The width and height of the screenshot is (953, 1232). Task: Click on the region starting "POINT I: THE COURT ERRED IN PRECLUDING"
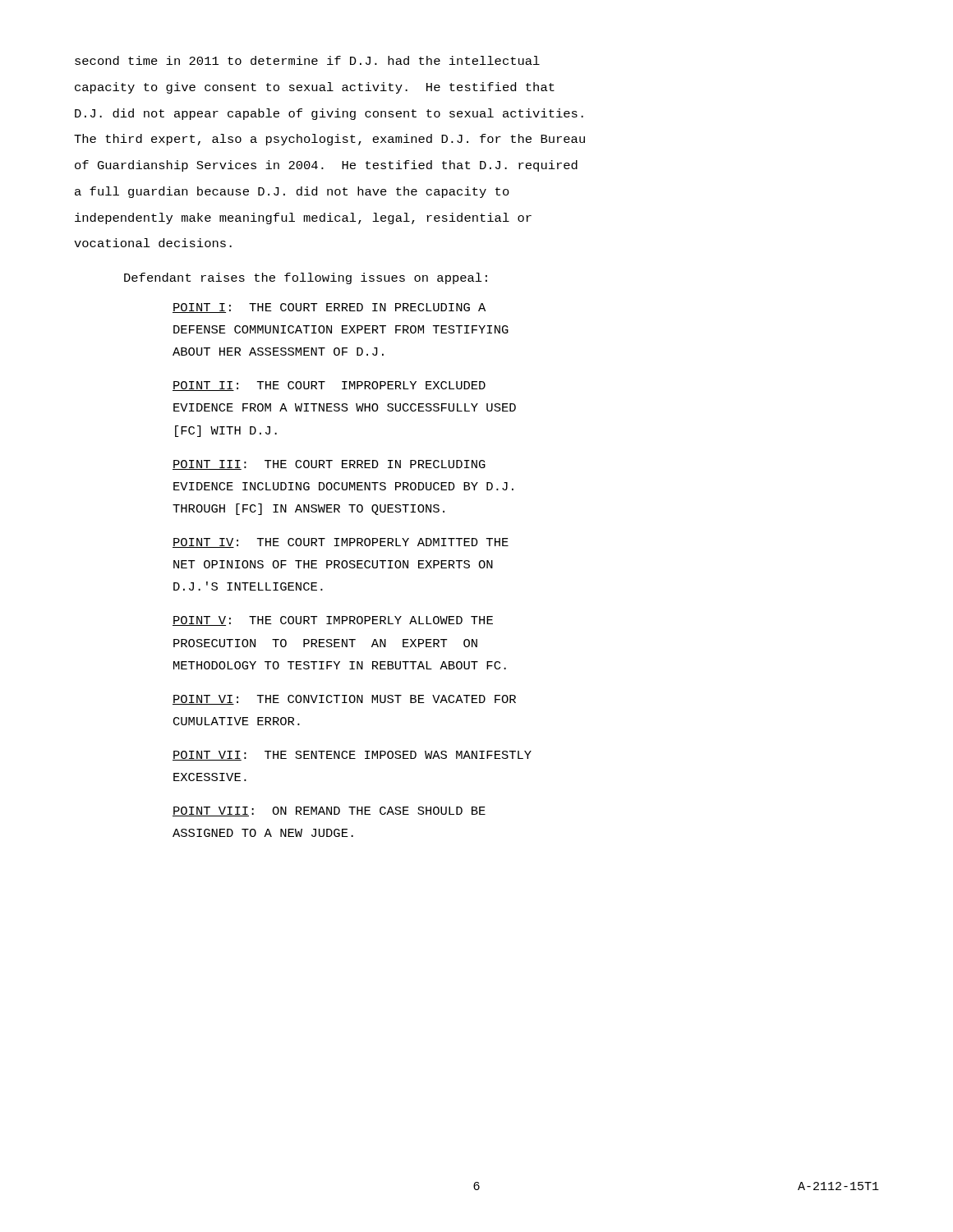click(x=341, y=330)
